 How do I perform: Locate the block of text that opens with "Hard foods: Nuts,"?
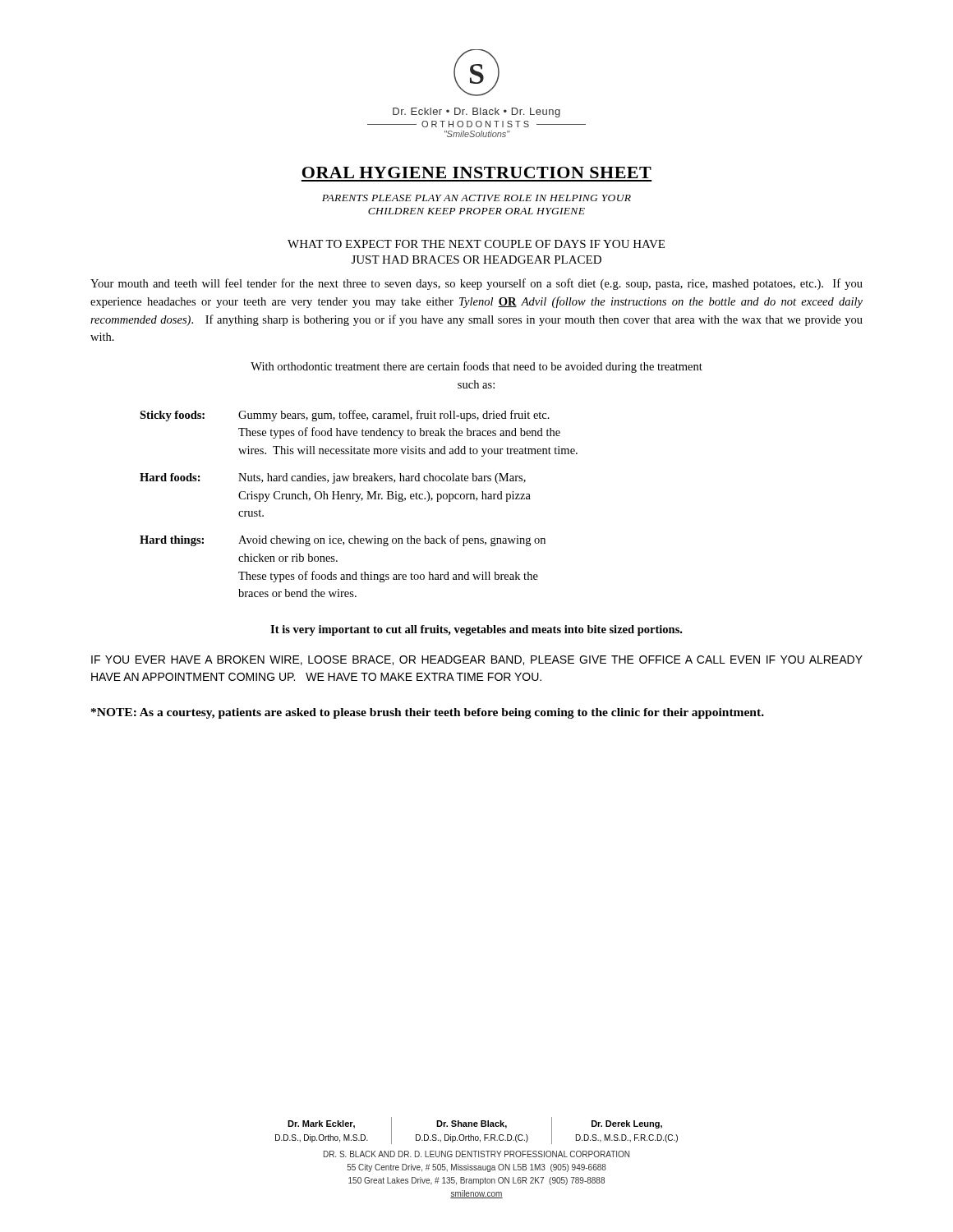[x=501, y=496]
